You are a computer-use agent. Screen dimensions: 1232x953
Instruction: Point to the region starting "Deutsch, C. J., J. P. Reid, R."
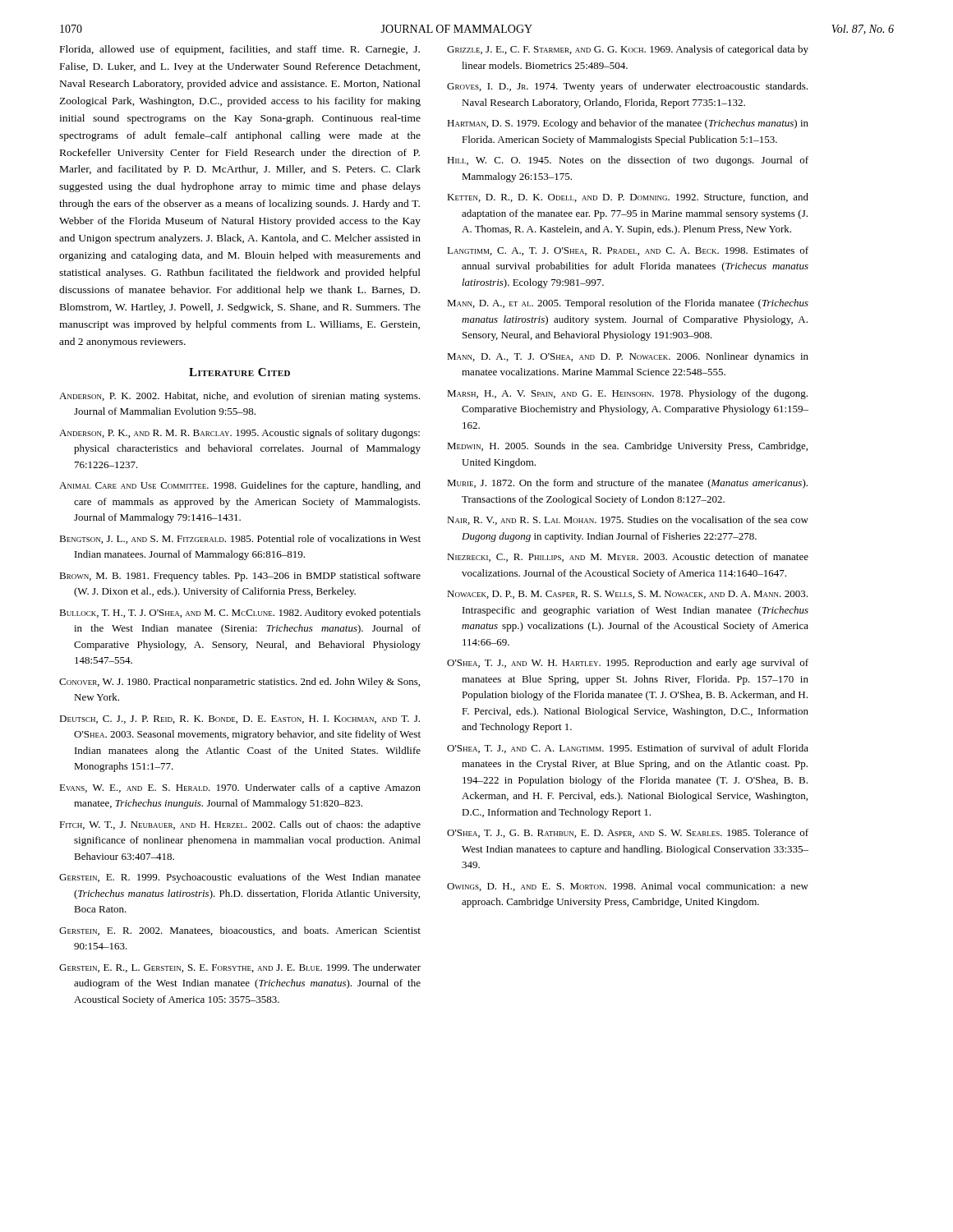coord(240,742)
